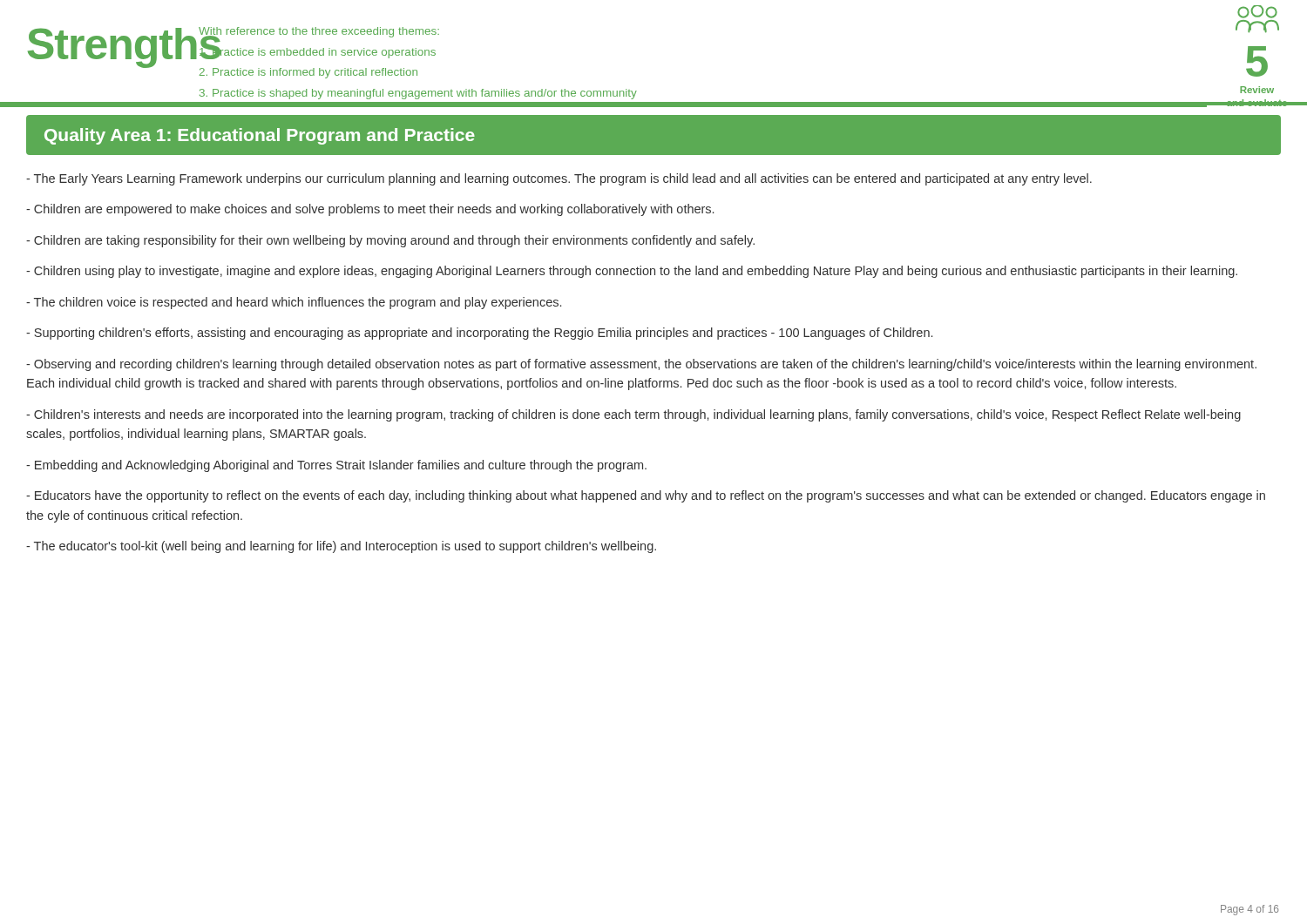This screenshot has height=924, width=1307.
Task: Locate the section header
Action: 259,135
